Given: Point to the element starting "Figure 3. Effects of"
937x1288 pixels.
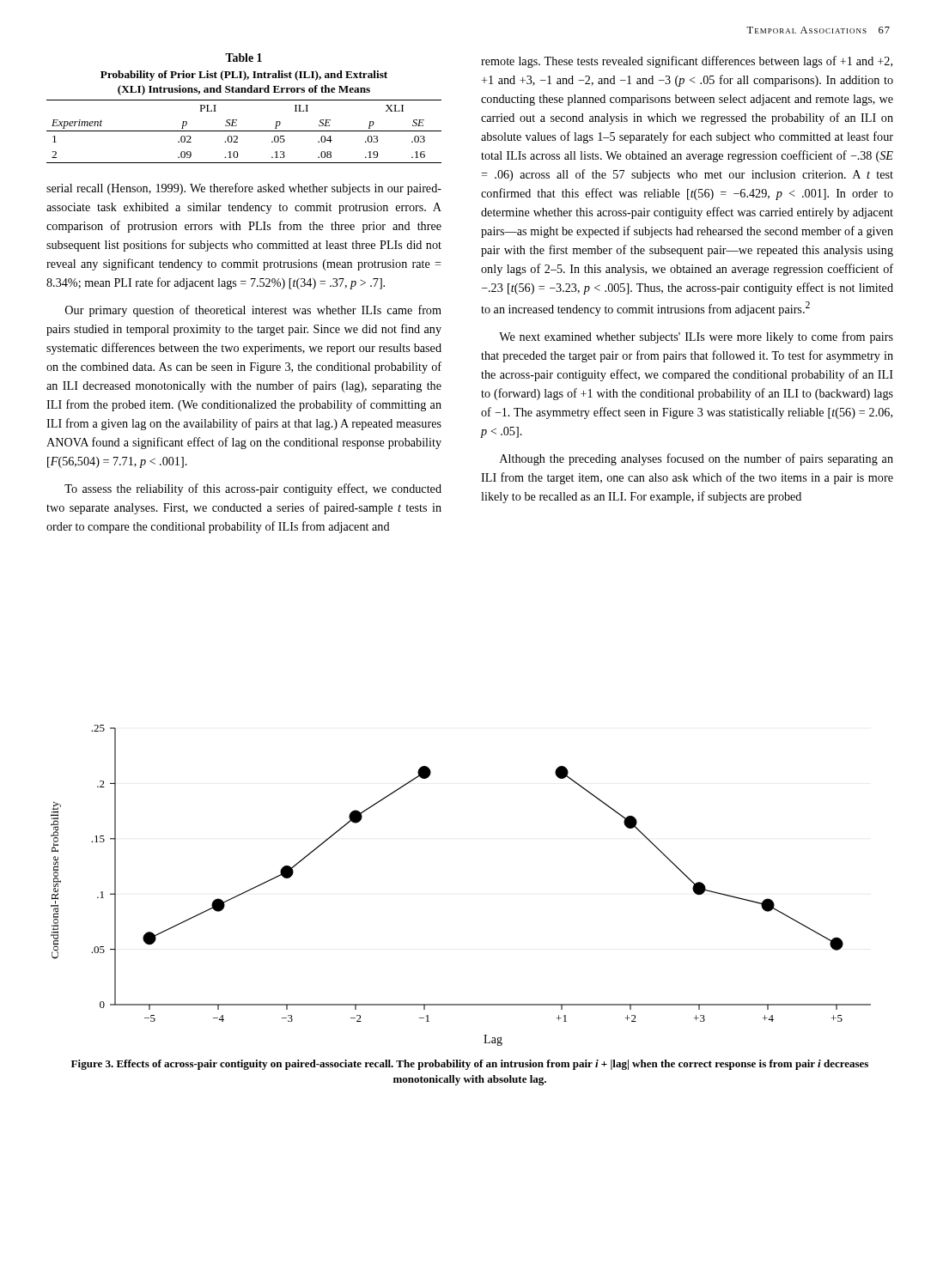Looking at the screenshot, I should [x=470, y=1071].
